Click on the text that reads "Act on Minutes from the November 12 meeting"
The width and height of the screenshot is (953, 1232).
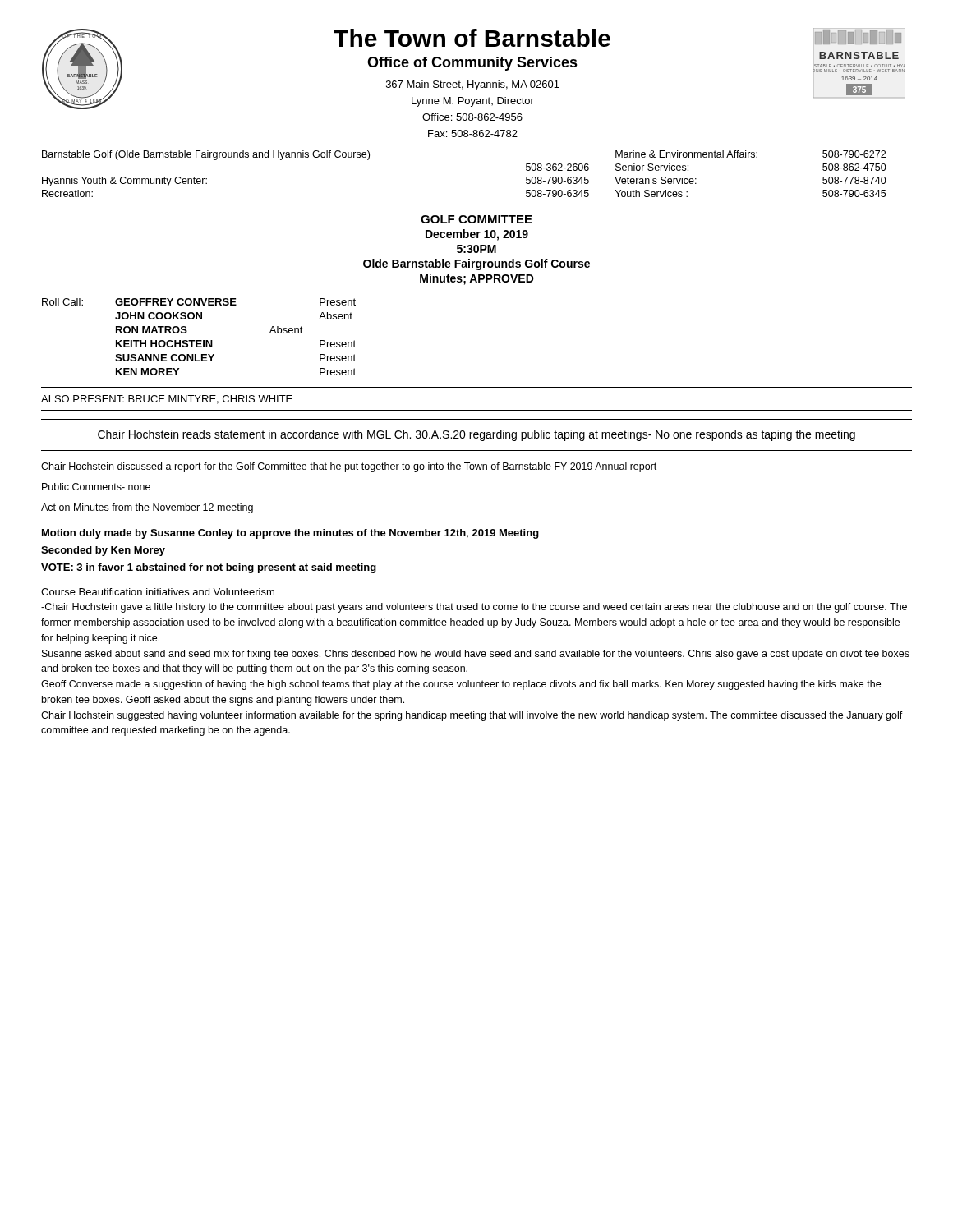click(x=147, y=507)
